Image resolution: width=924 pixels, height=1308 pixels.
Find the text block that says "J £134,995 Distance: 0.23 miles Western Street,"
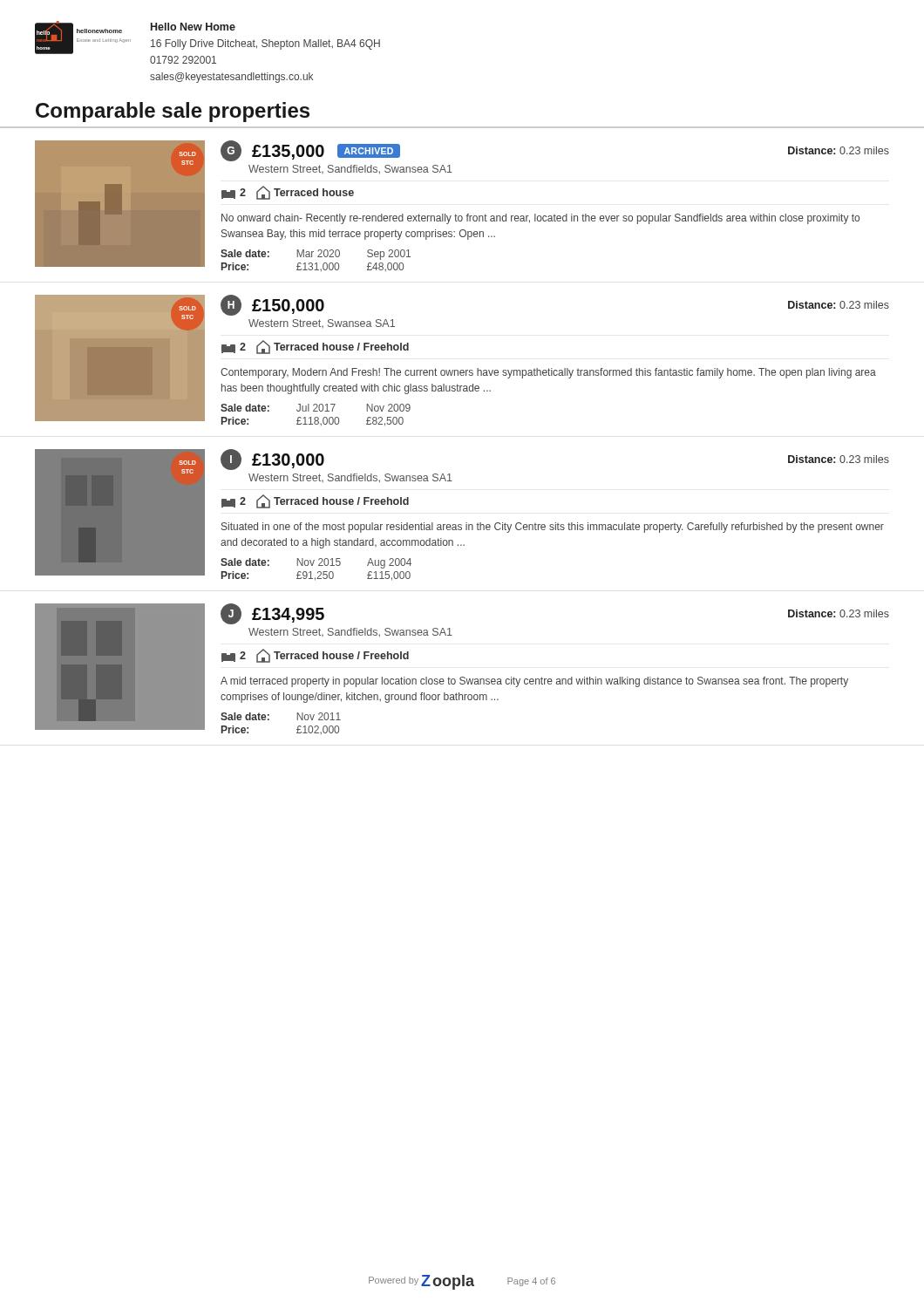[x=462, y=670]
